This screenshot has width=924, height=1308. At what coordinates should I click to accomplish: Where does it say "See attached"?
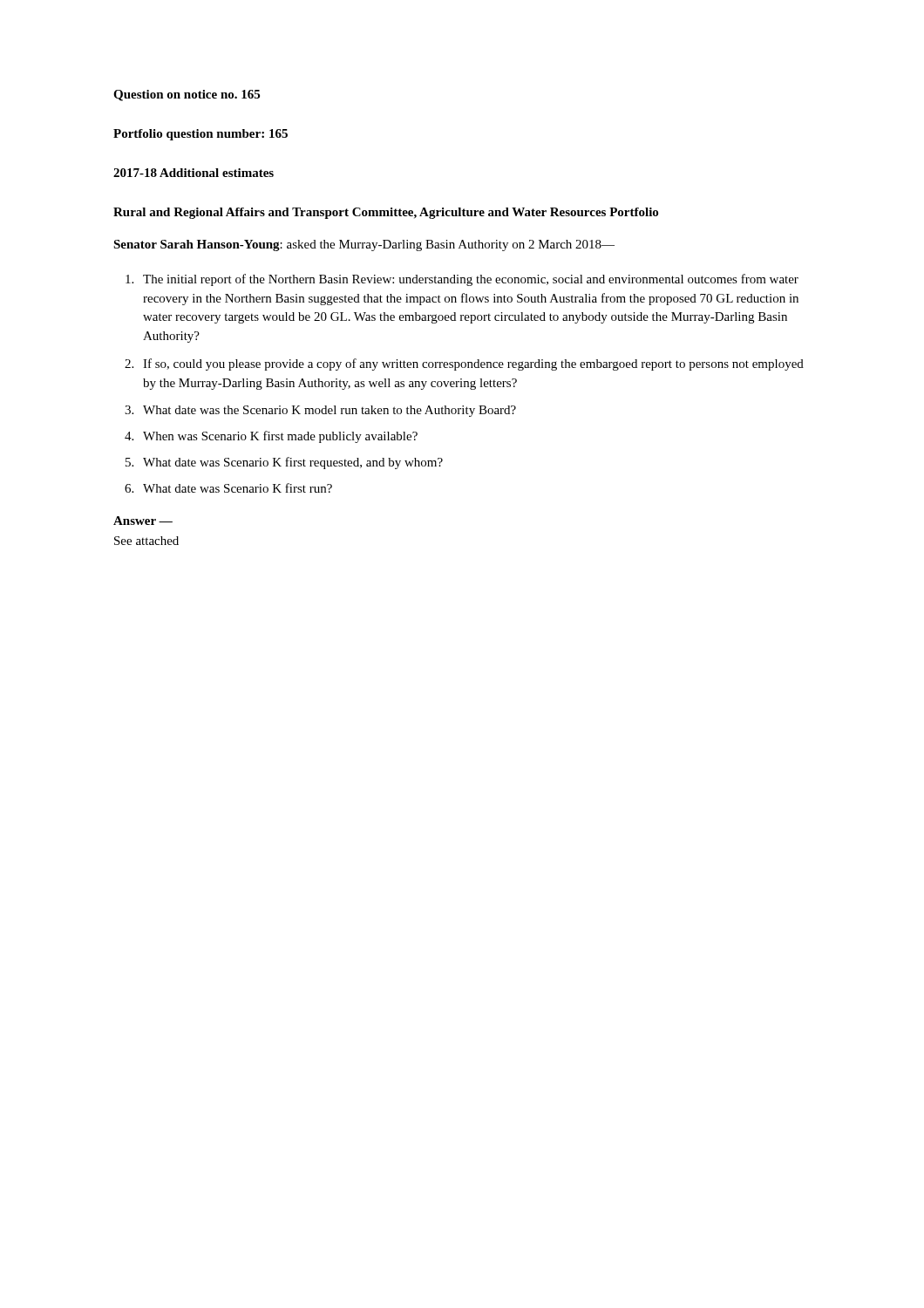click(146, 541)
